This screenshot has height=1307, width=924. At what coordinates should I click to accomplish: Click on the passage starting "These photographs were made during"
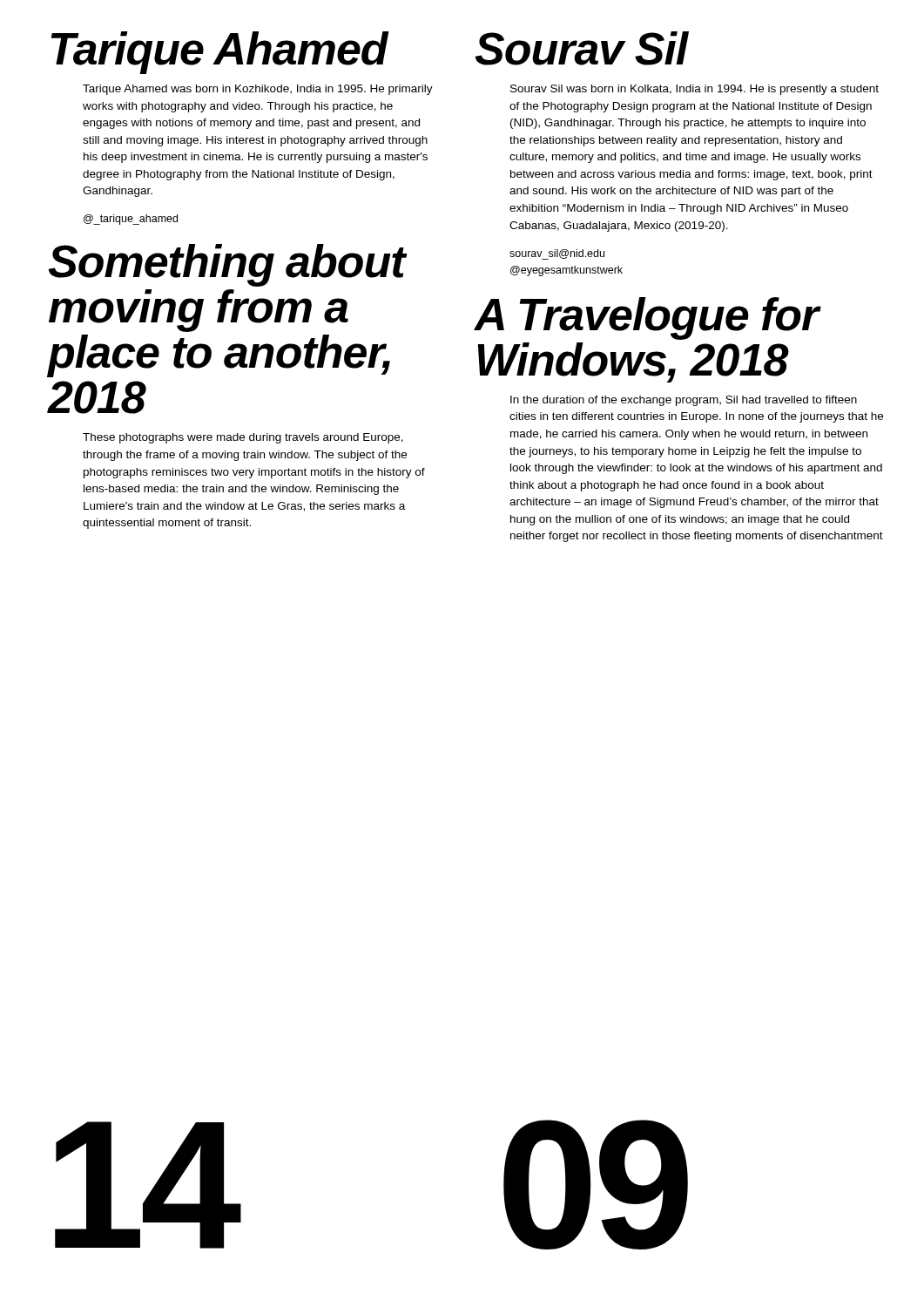pyautogui.click(x=254, y=480)
